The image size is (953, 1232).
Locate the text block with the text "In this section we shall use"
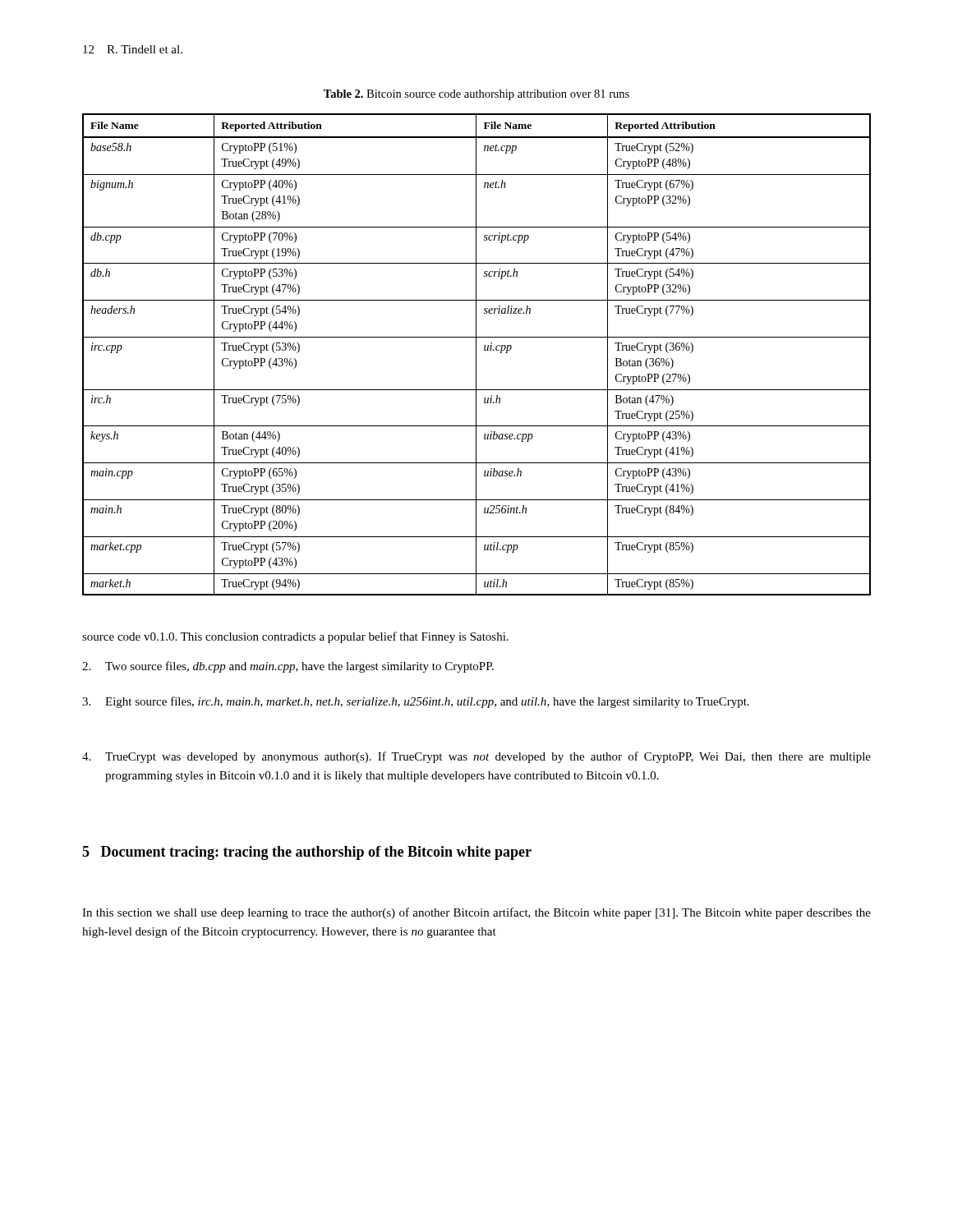click(x=476, y=922)
